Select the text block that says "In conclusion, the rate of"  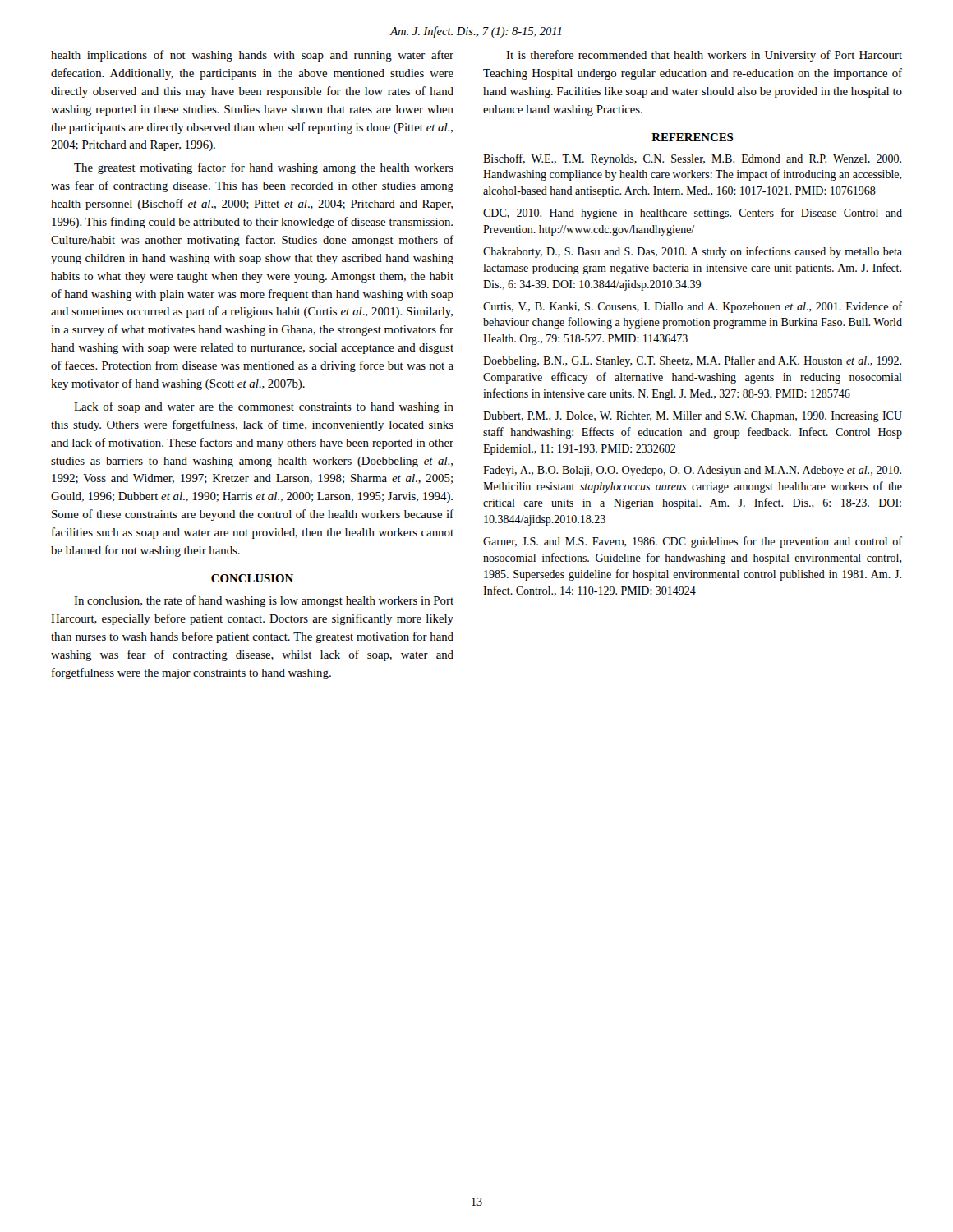(252, 637)
